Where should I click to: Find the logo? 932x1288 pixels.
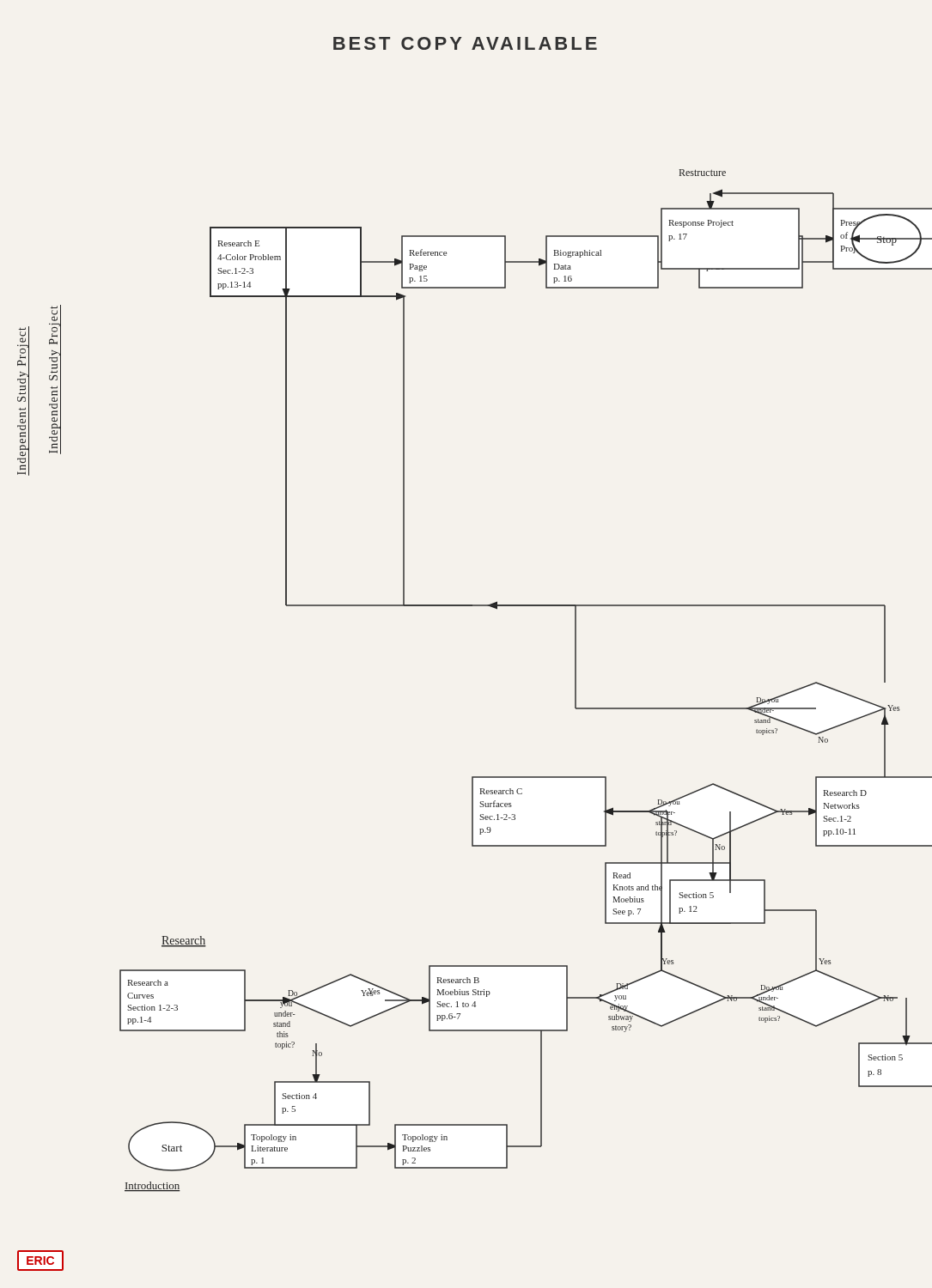click(x=40, y=1261)
